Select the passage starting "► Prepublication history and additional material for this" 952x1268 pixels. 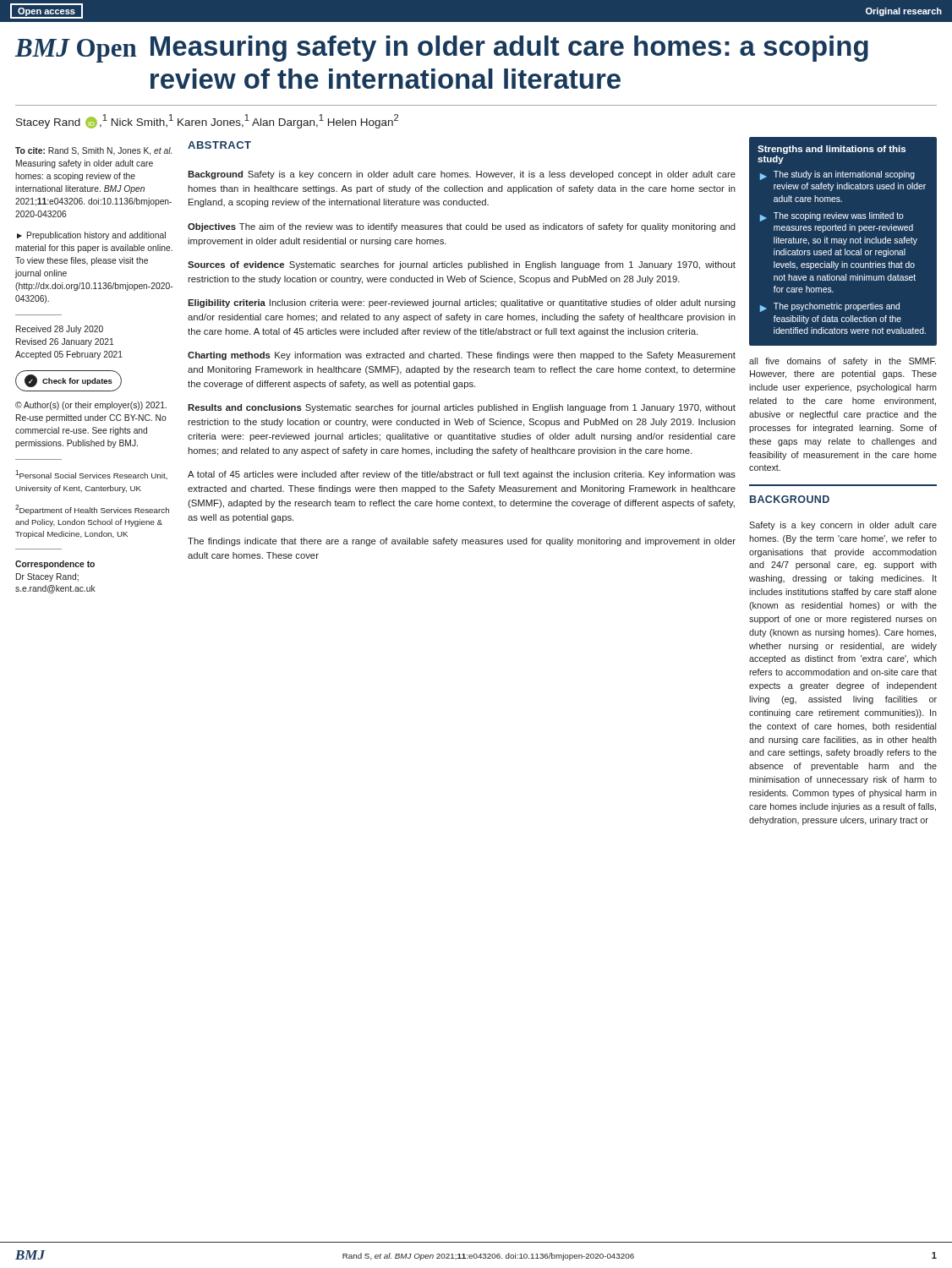[95, 268]
